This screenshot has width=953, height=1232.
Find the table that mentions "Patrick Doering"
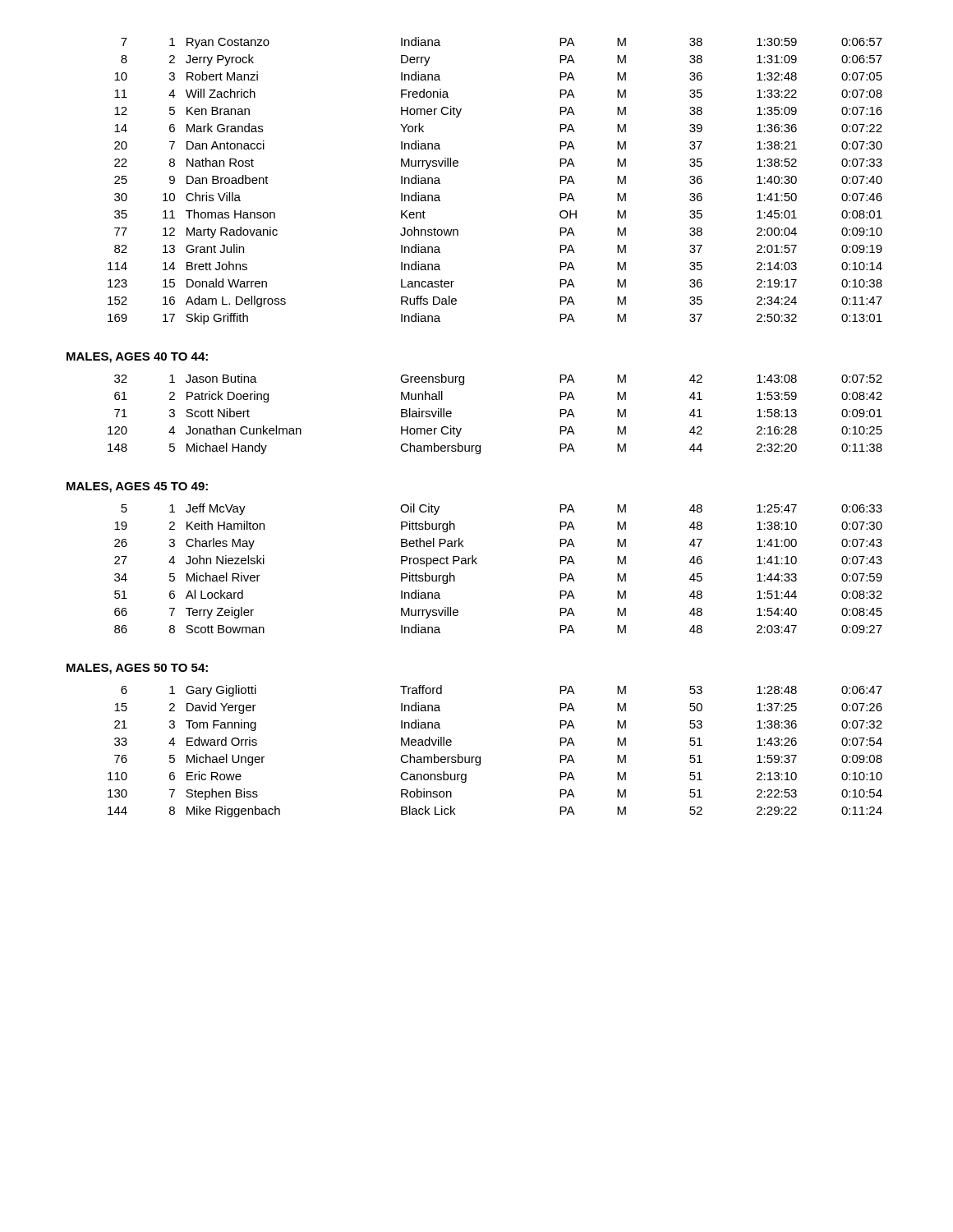coord(476,413)
